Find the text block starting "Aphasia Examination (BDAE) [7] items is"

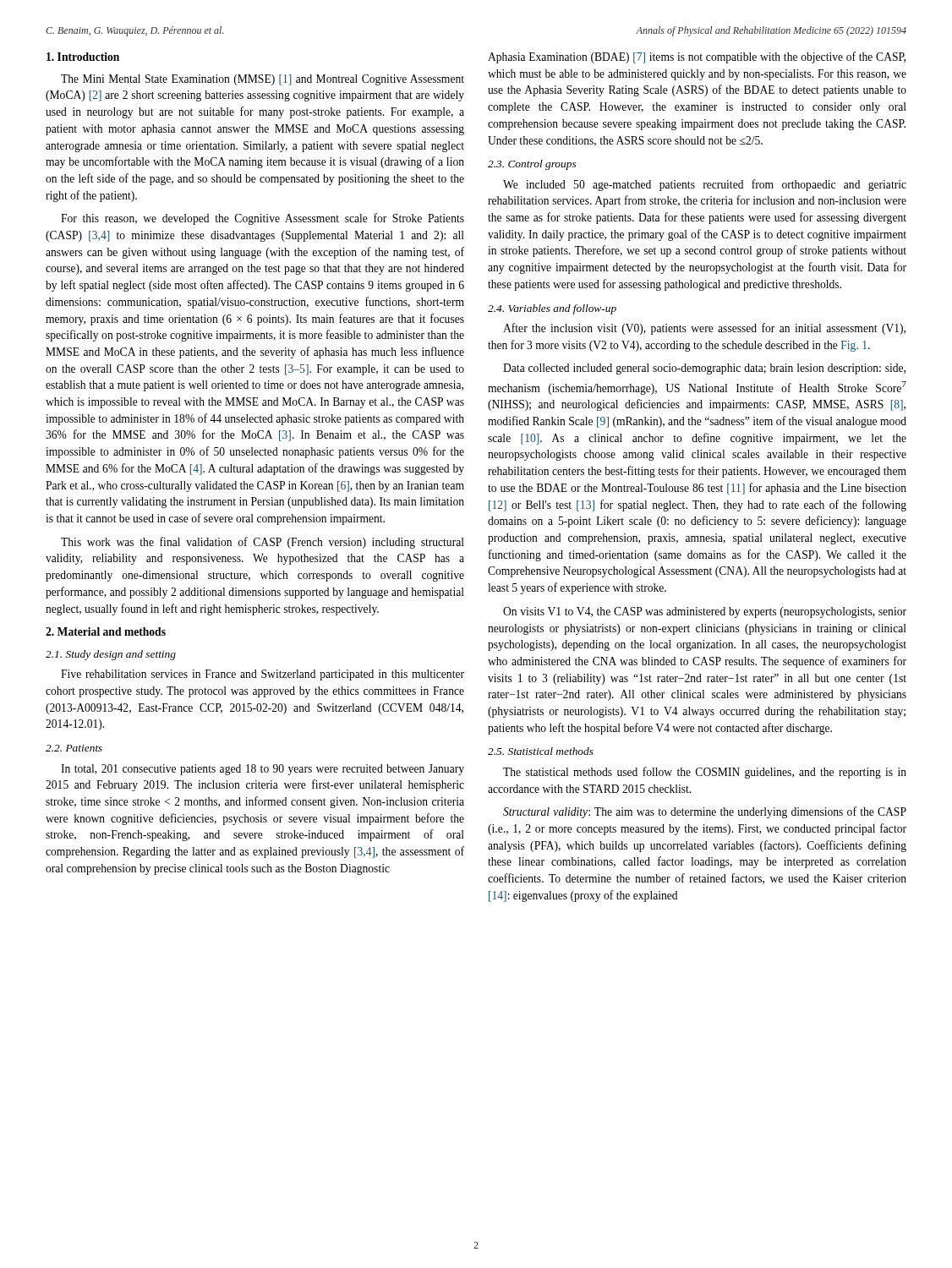click(697, 99)
